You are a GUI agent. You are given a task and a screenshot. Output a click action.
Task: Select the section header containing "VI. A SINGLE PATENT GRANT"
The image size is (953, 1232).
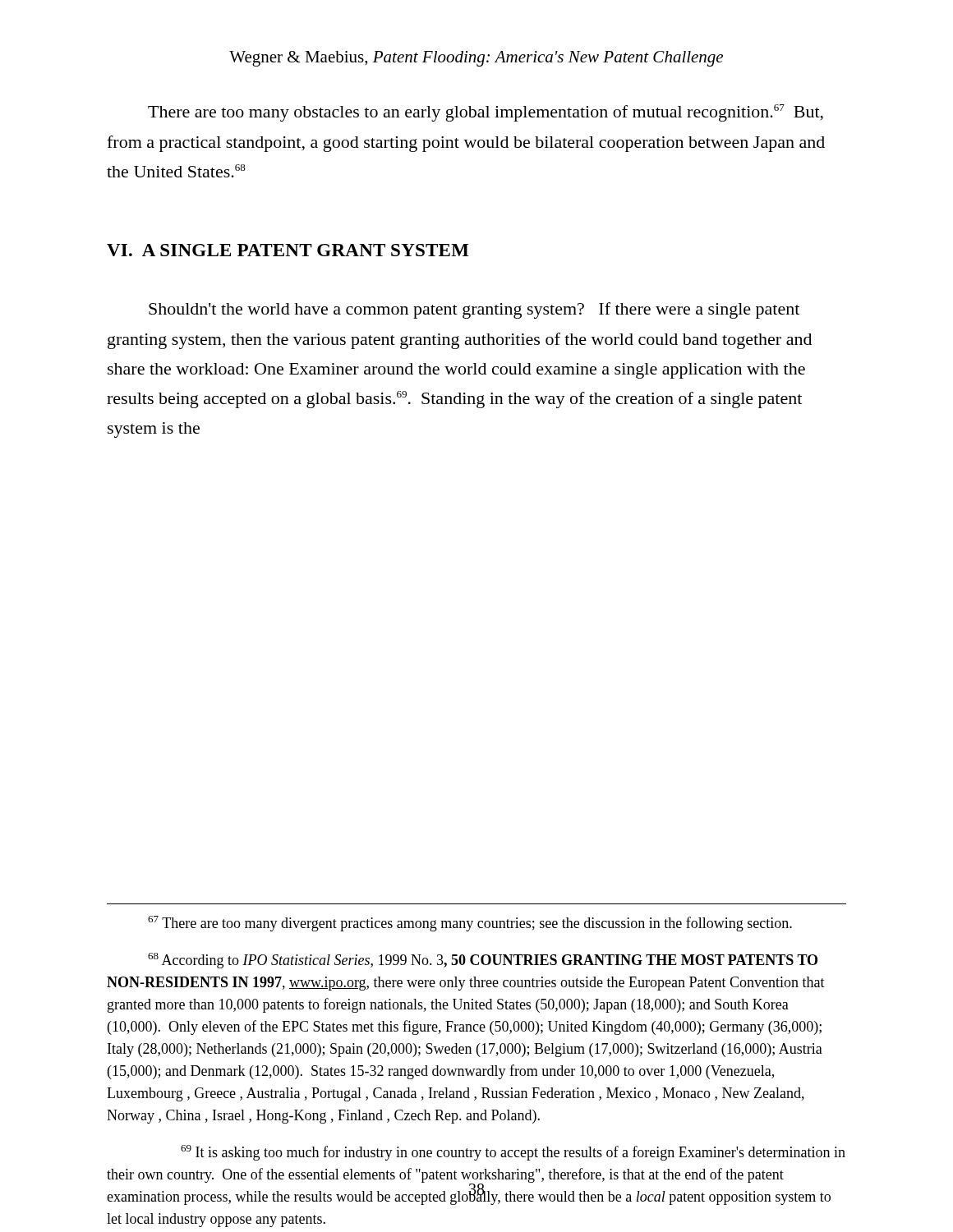pyautogui.click(x=288, y=250)
